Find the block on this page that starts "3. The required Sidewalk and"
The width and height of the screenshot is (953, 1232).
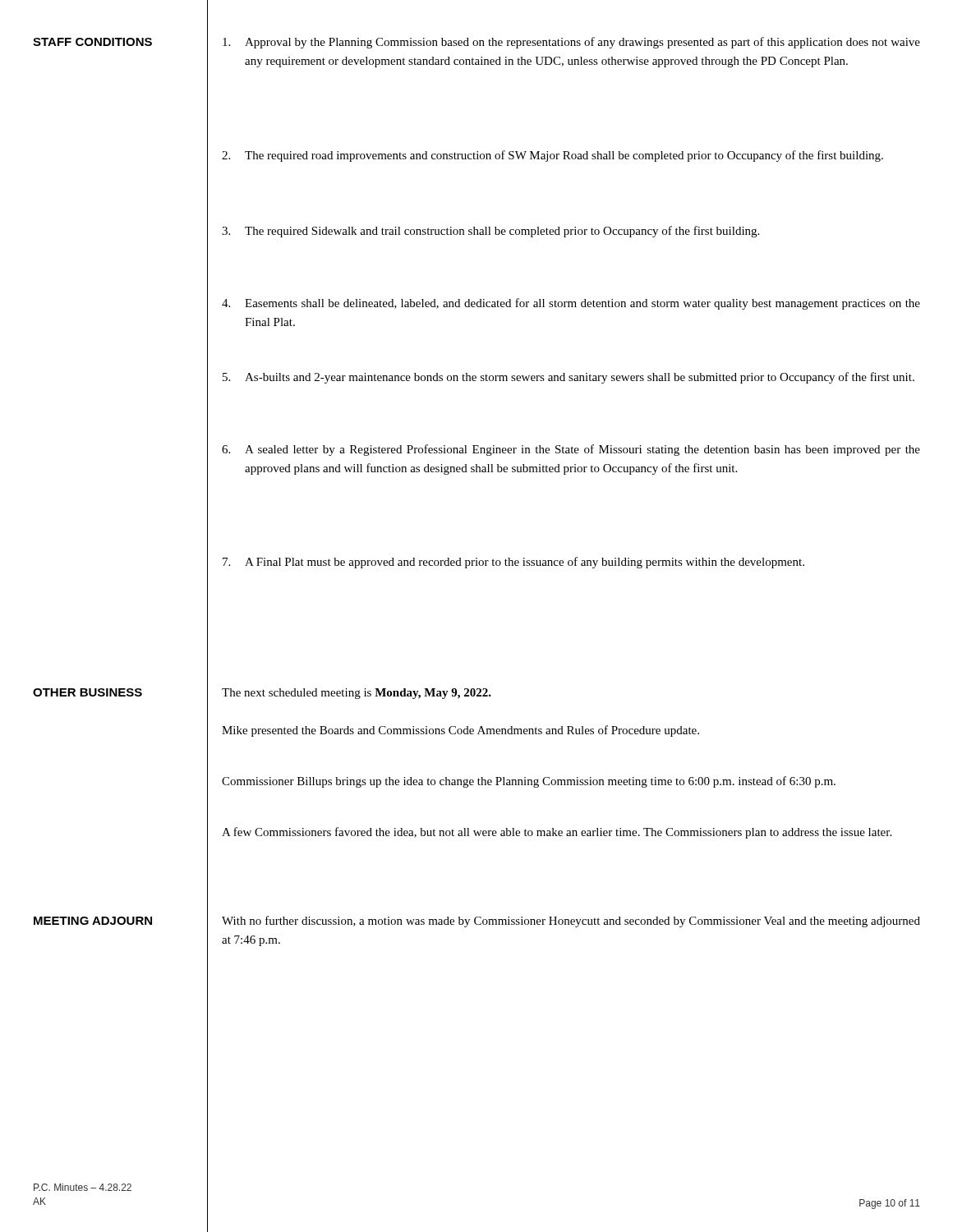[x=571, y=231]
